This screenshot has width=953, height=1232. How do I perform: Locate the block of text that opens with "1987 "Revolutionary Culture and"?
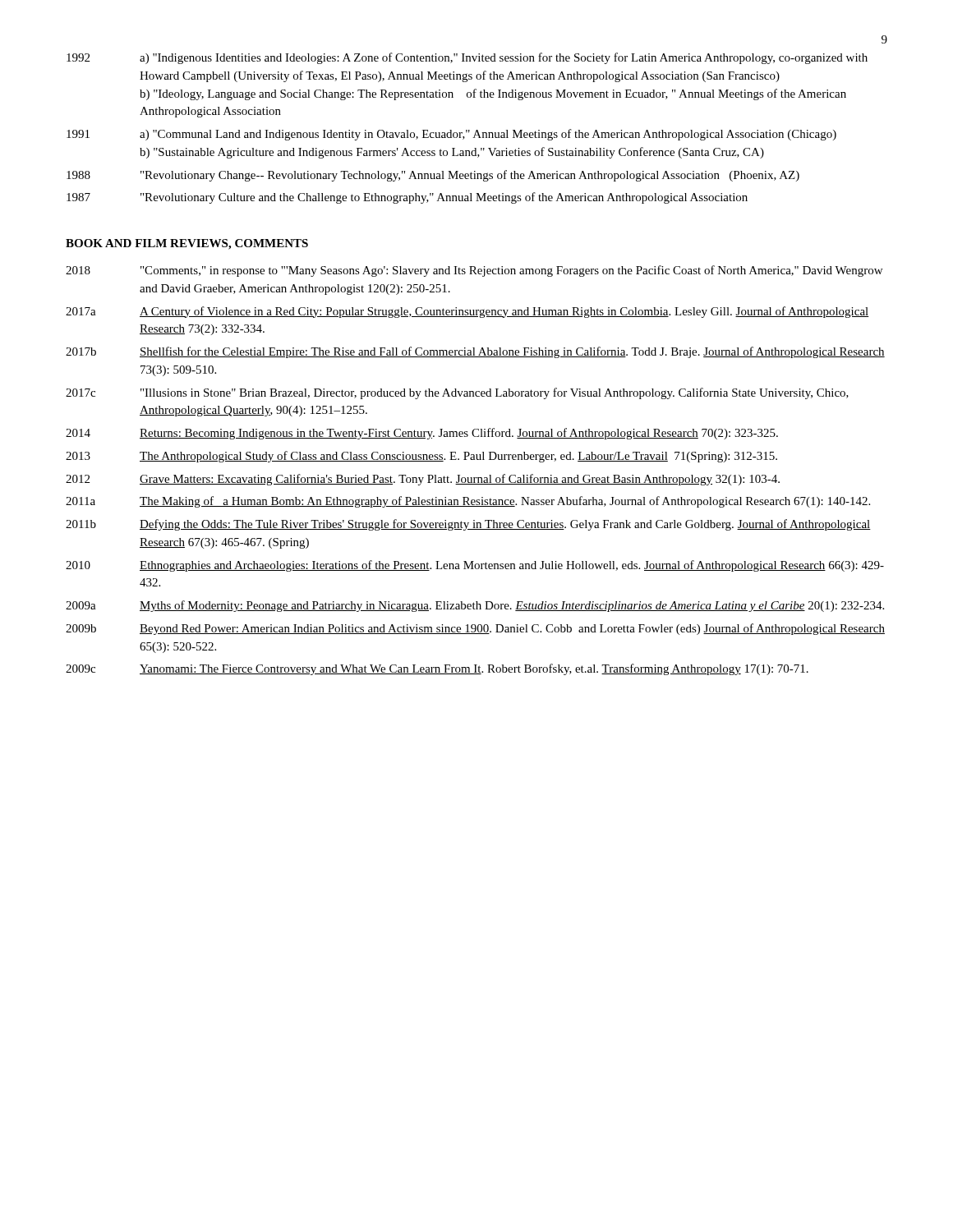476,198
